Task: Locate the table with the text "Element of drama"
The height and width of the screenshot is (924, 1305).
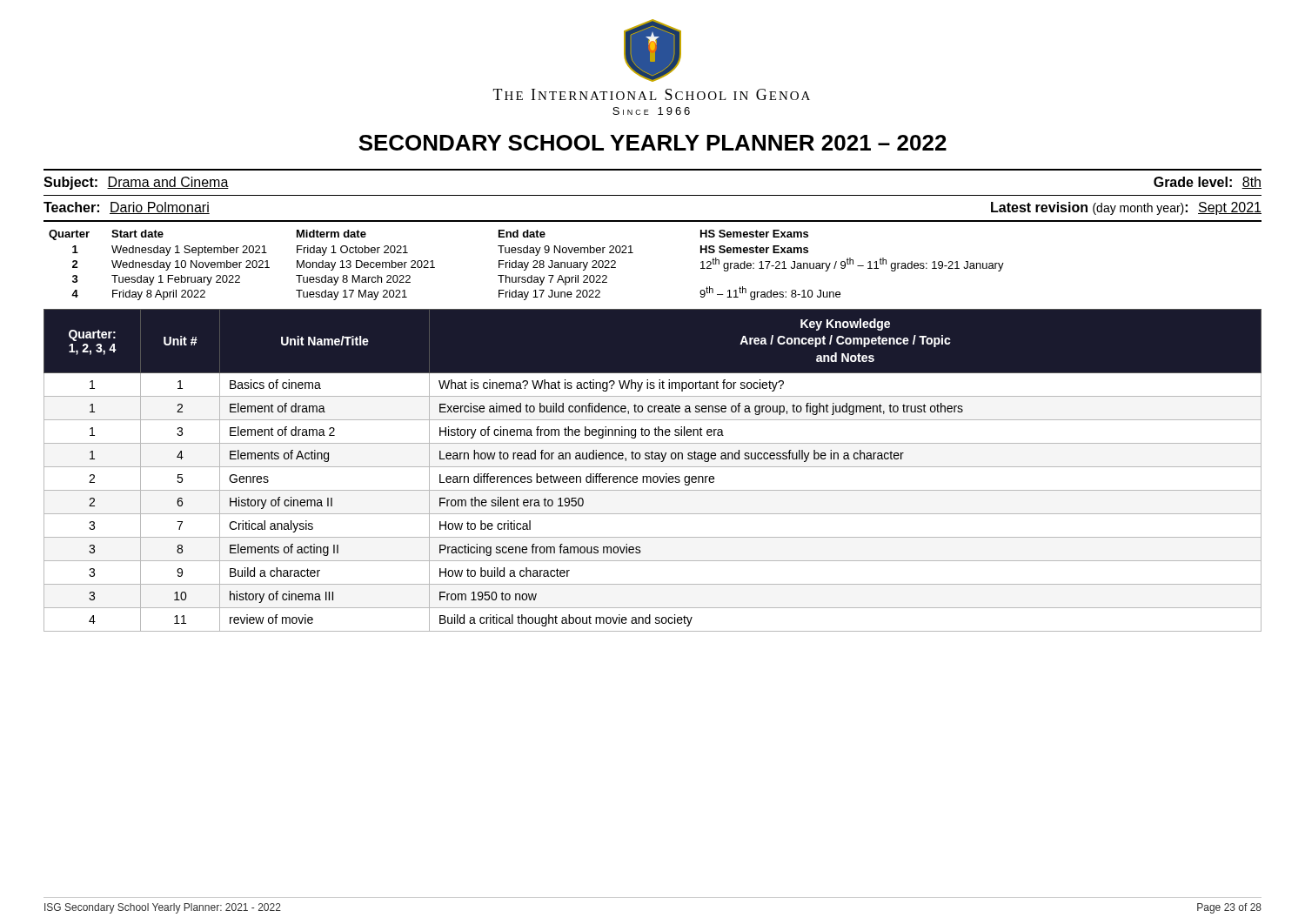Action: (652, 470)
